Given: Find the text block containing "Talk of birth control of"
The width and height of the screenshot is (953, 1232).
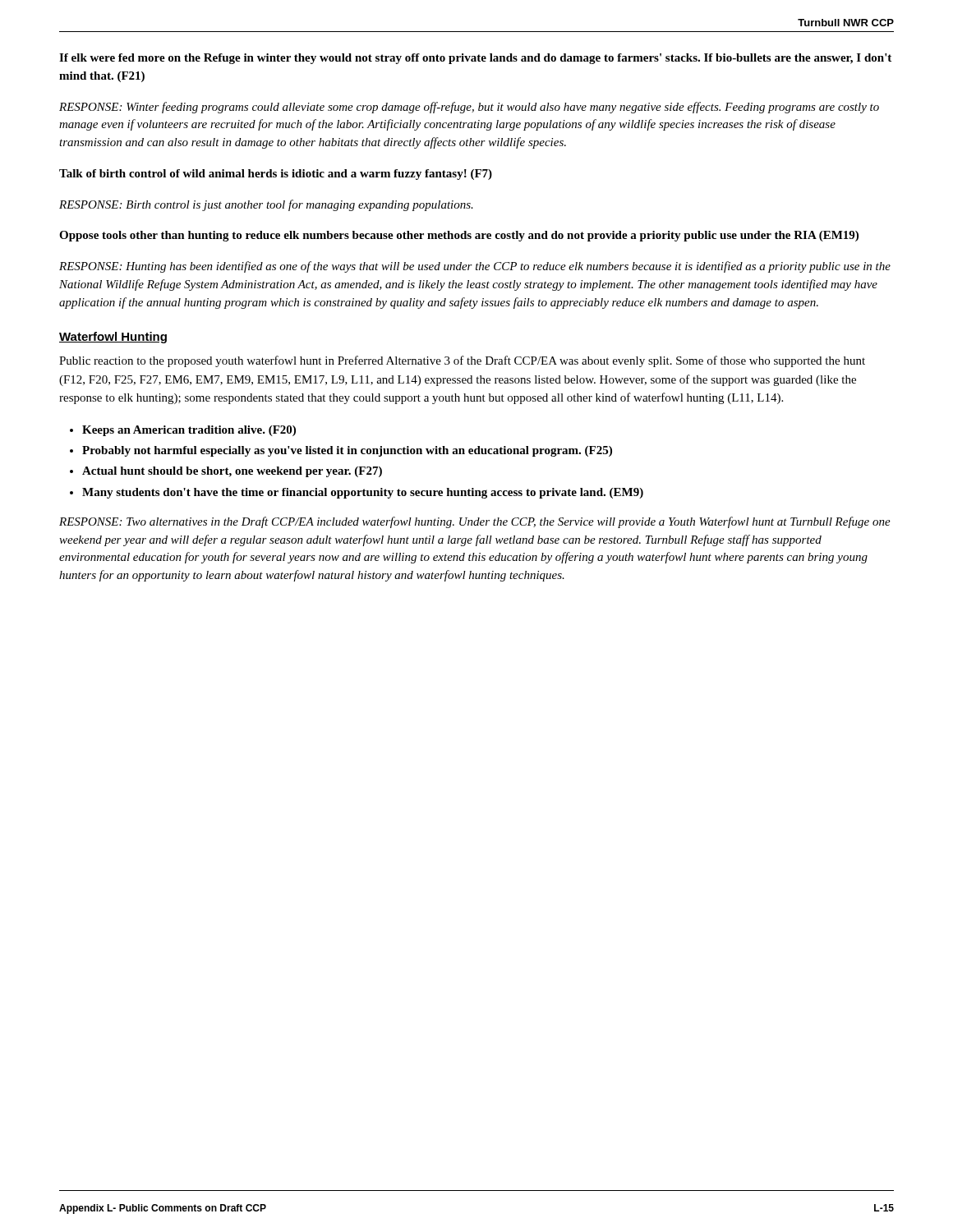Looking at the screenshot, I should click(276, 173).
